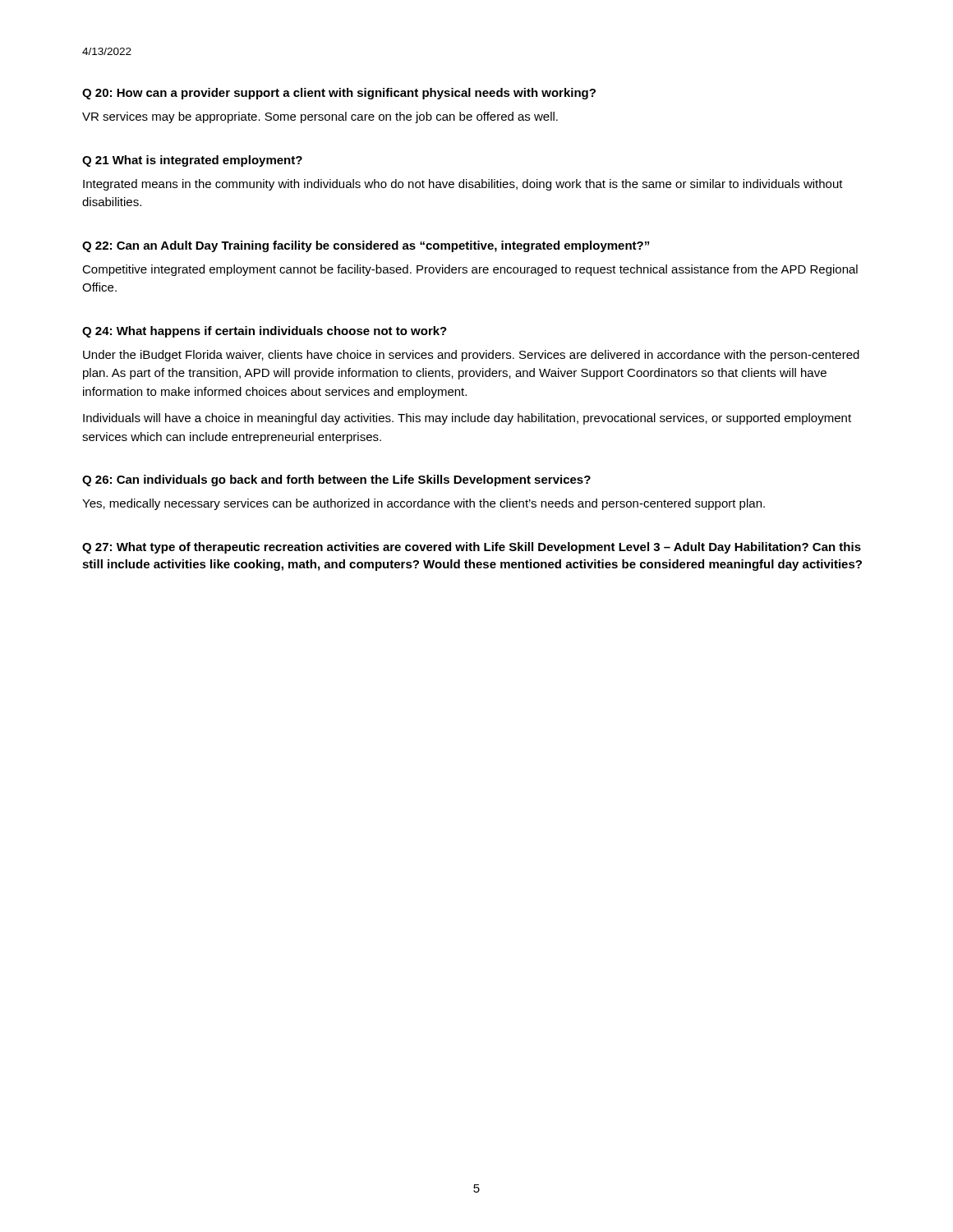Image resolution: width=953 pixels, height=1232 pixels.
Task: Select the text block that says "Competitive integrated employment"
Action: [470, 278]
